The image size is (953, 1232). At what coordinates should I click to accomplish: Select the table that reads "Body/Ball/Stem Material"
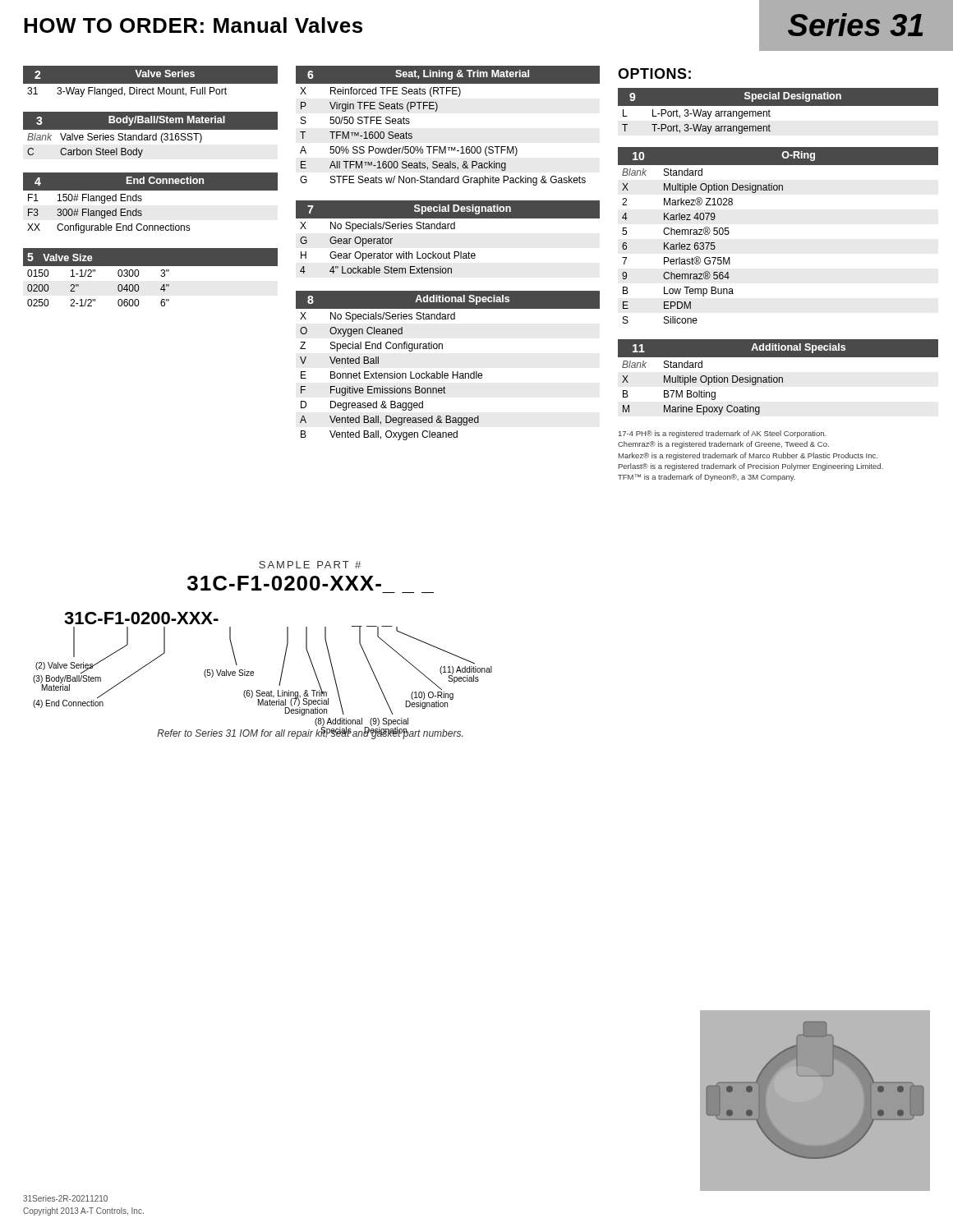[x=150, y=136]
